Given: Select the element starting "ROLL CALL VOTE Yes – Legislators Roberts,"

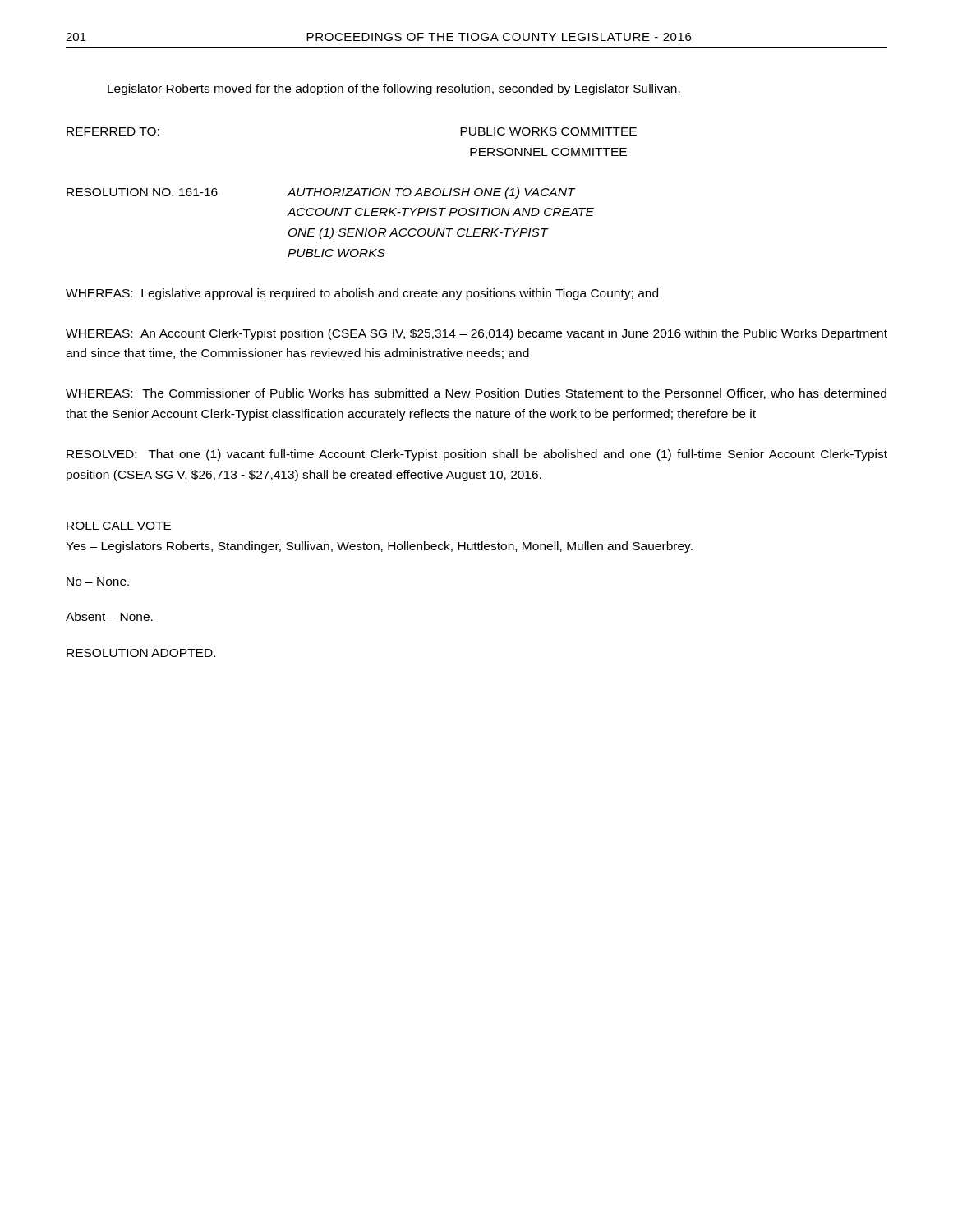Looking at the screenshot, I should (x=476, y=536).
